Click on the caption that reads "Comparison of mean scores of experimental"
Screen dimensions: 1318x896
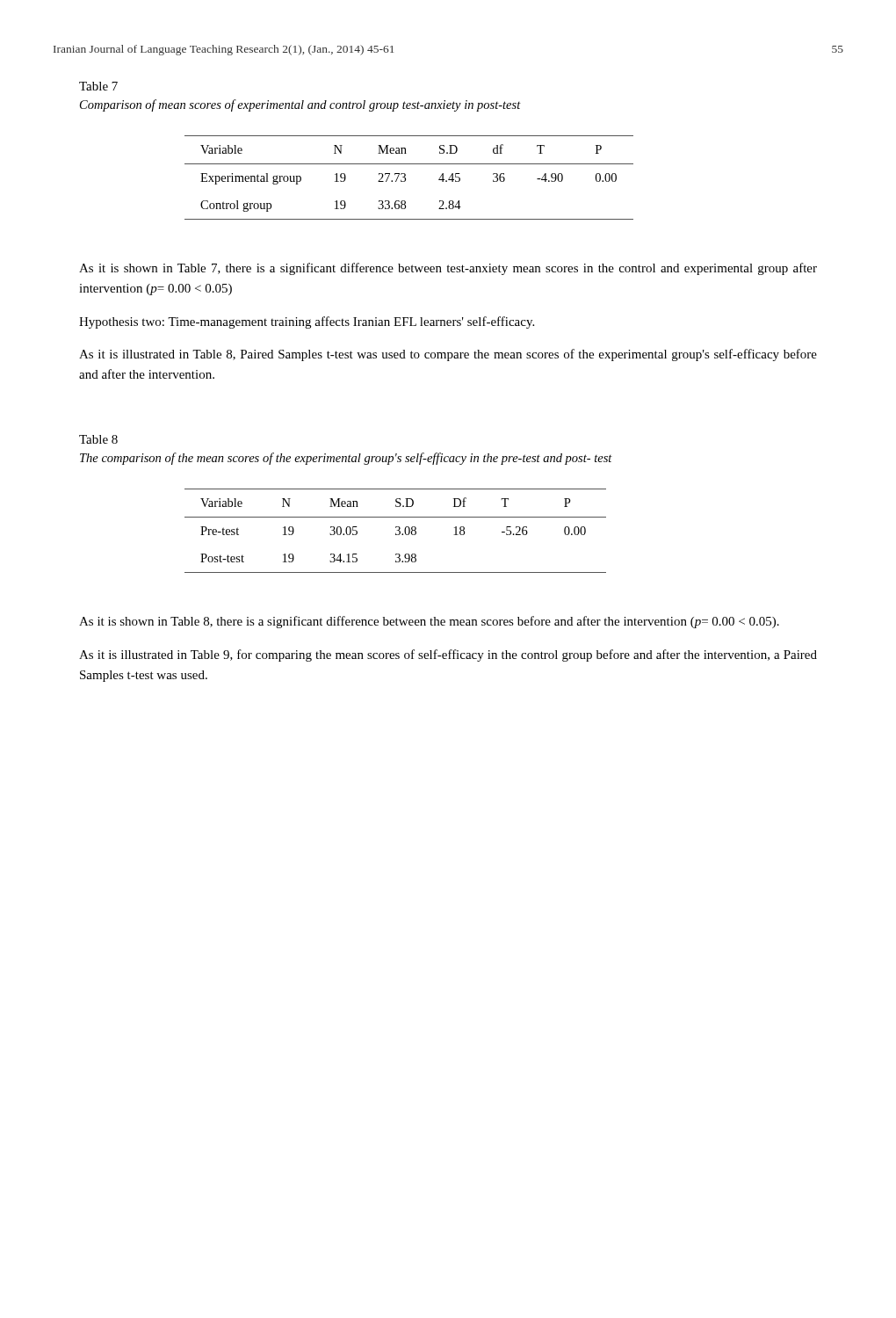300,105
